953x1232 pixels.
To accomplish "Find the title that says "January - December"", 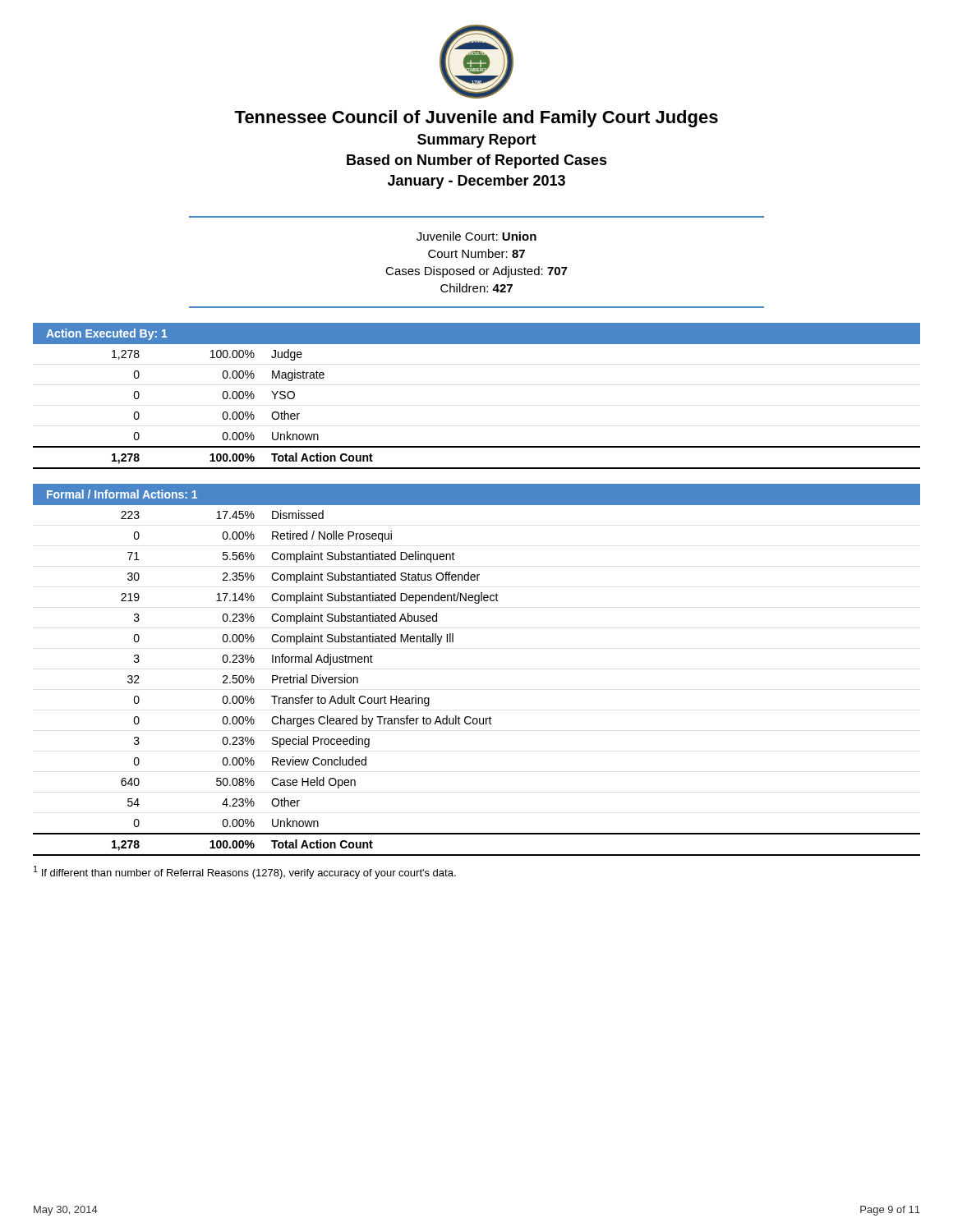I will pyautogui.click(x=476, y=181).
